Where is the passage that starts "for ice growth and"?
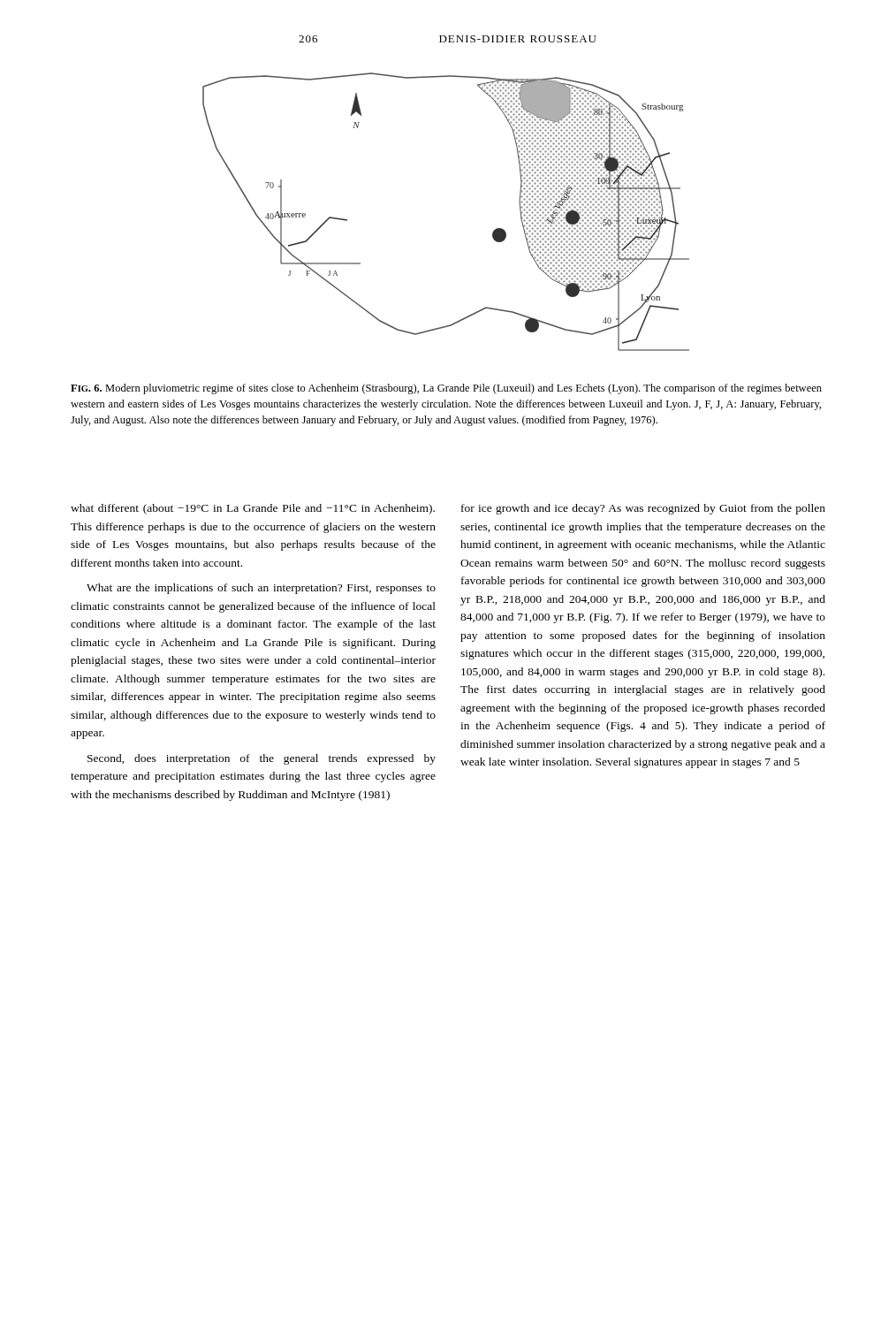Image resolution: width=896 pixels, height=1326 pixels. tap(643, 635)
